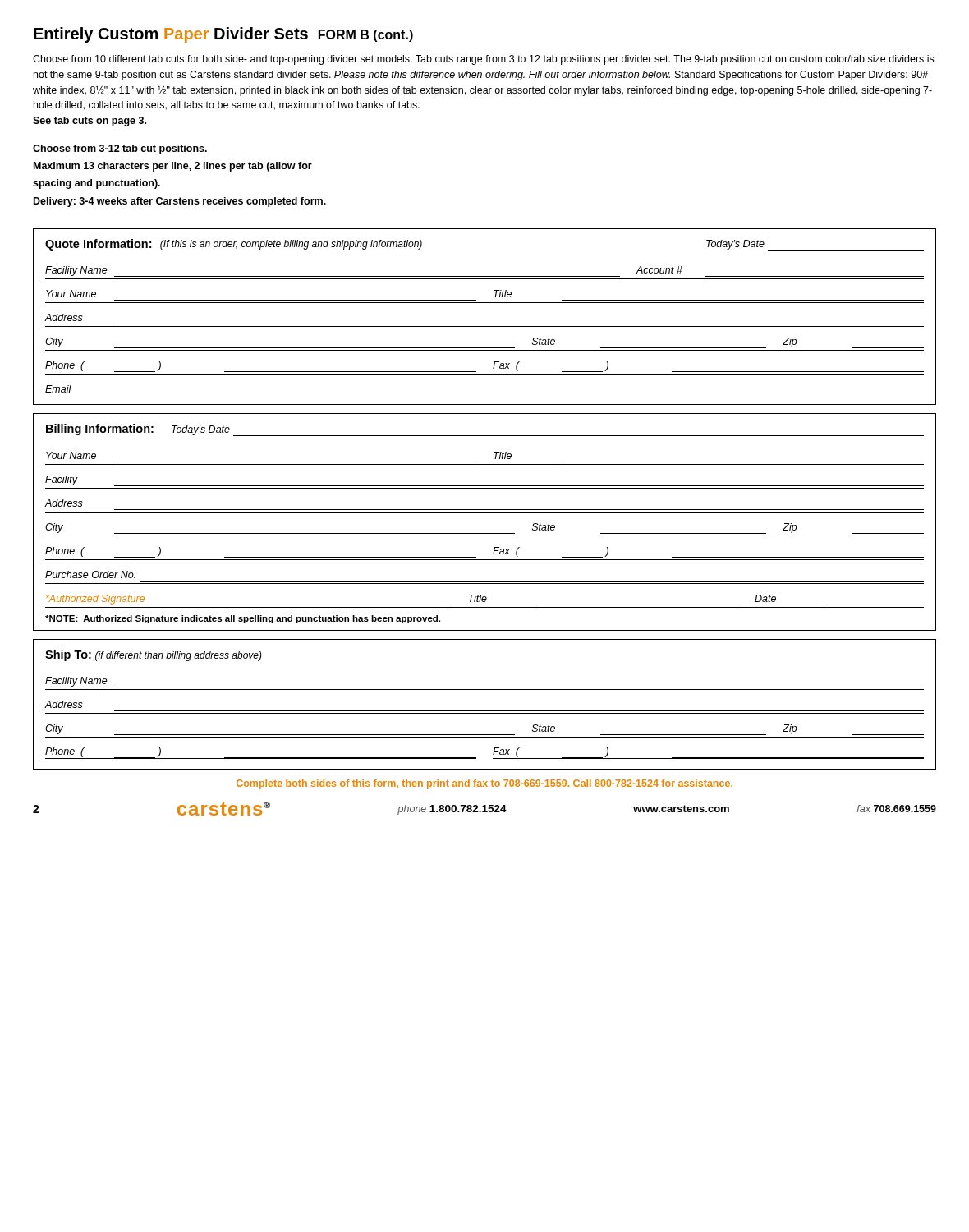Find the table that mentions "Billing Information: Today's Date Your"

(x=484, y=522)
